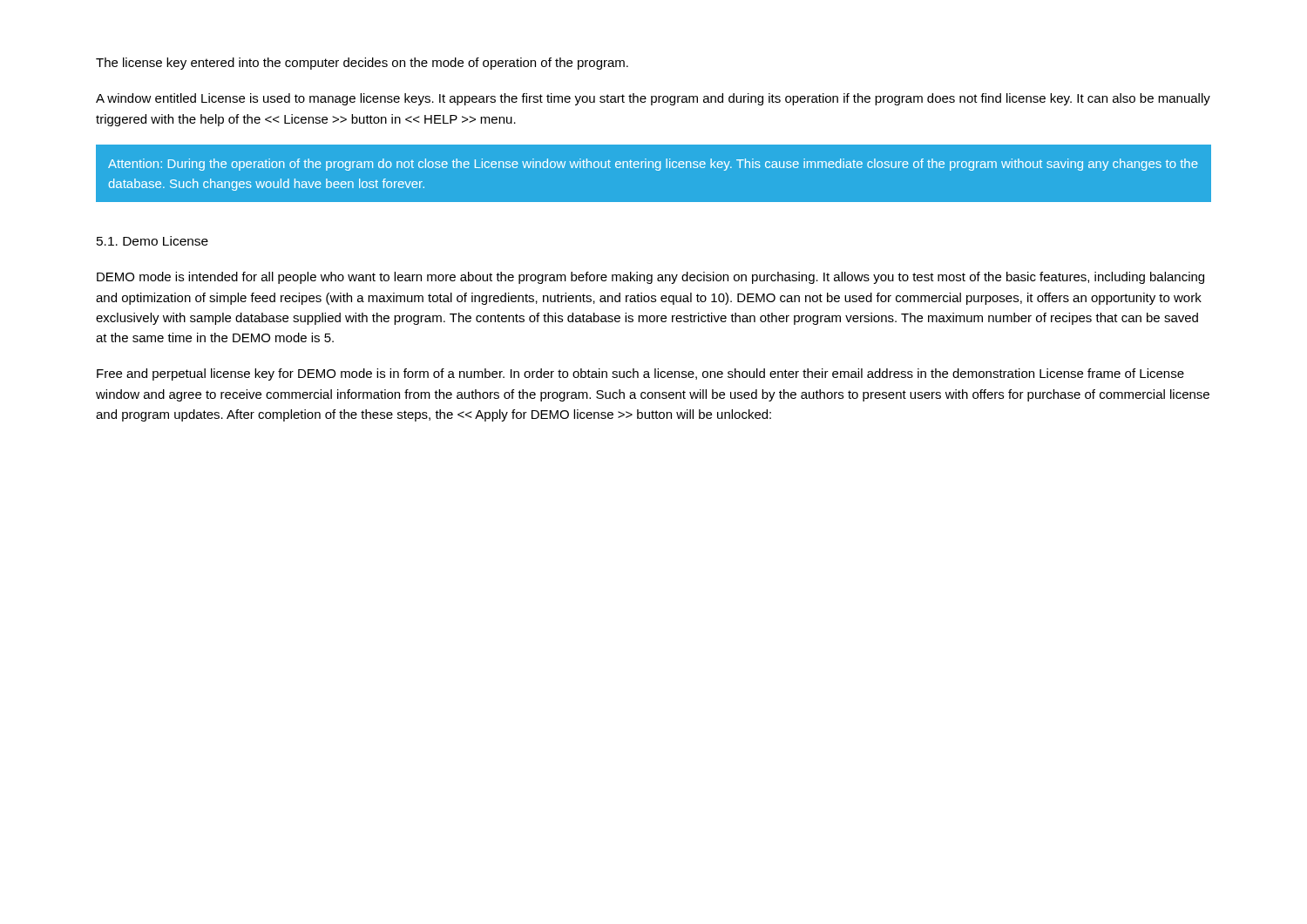Locate the region starting "A window entitled License is used to"

653,108
